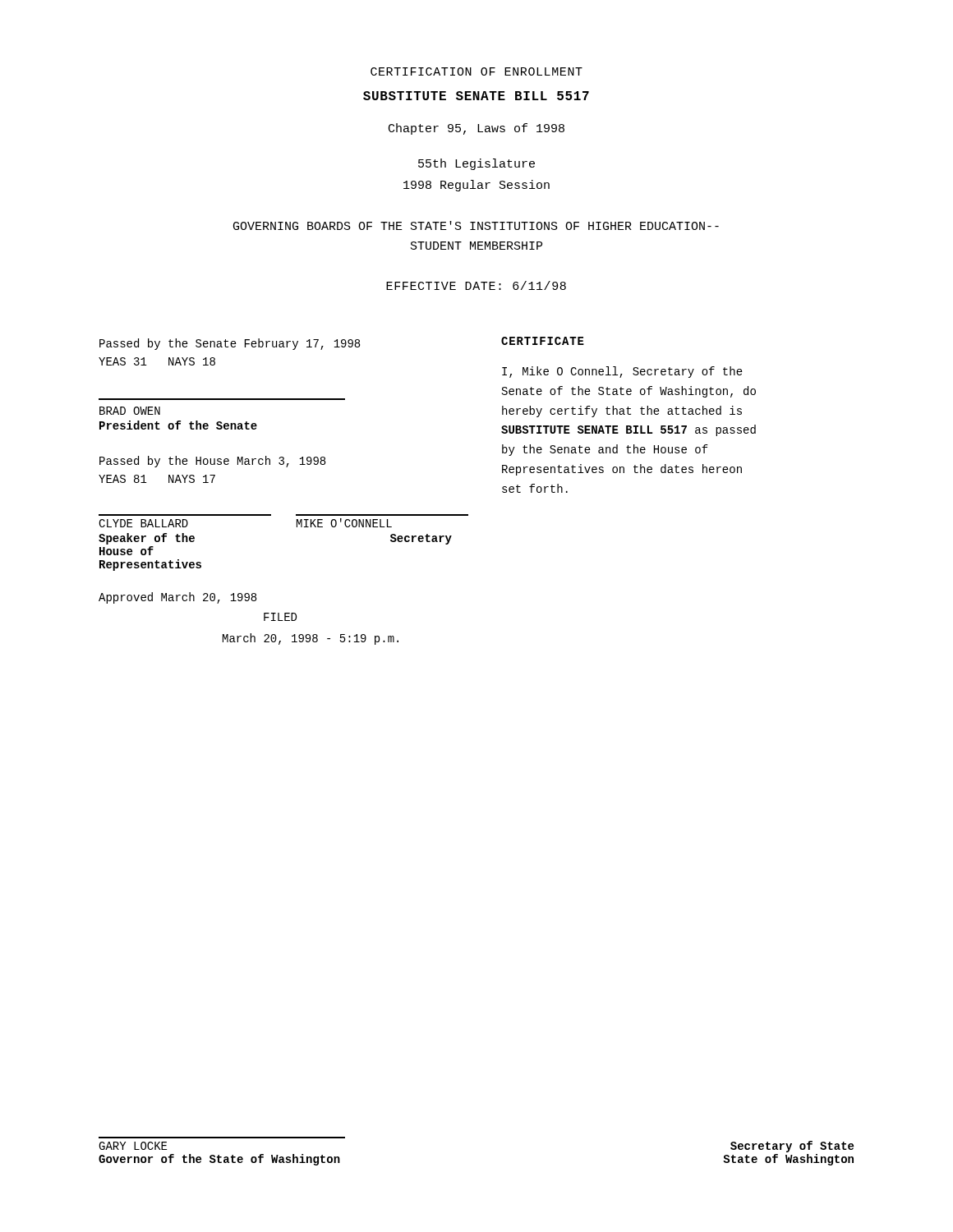This screenshot has width=953, height=1232.
Task: Click on the text block starting "Passed by the House March 3,"
Action: coord(212,471)
